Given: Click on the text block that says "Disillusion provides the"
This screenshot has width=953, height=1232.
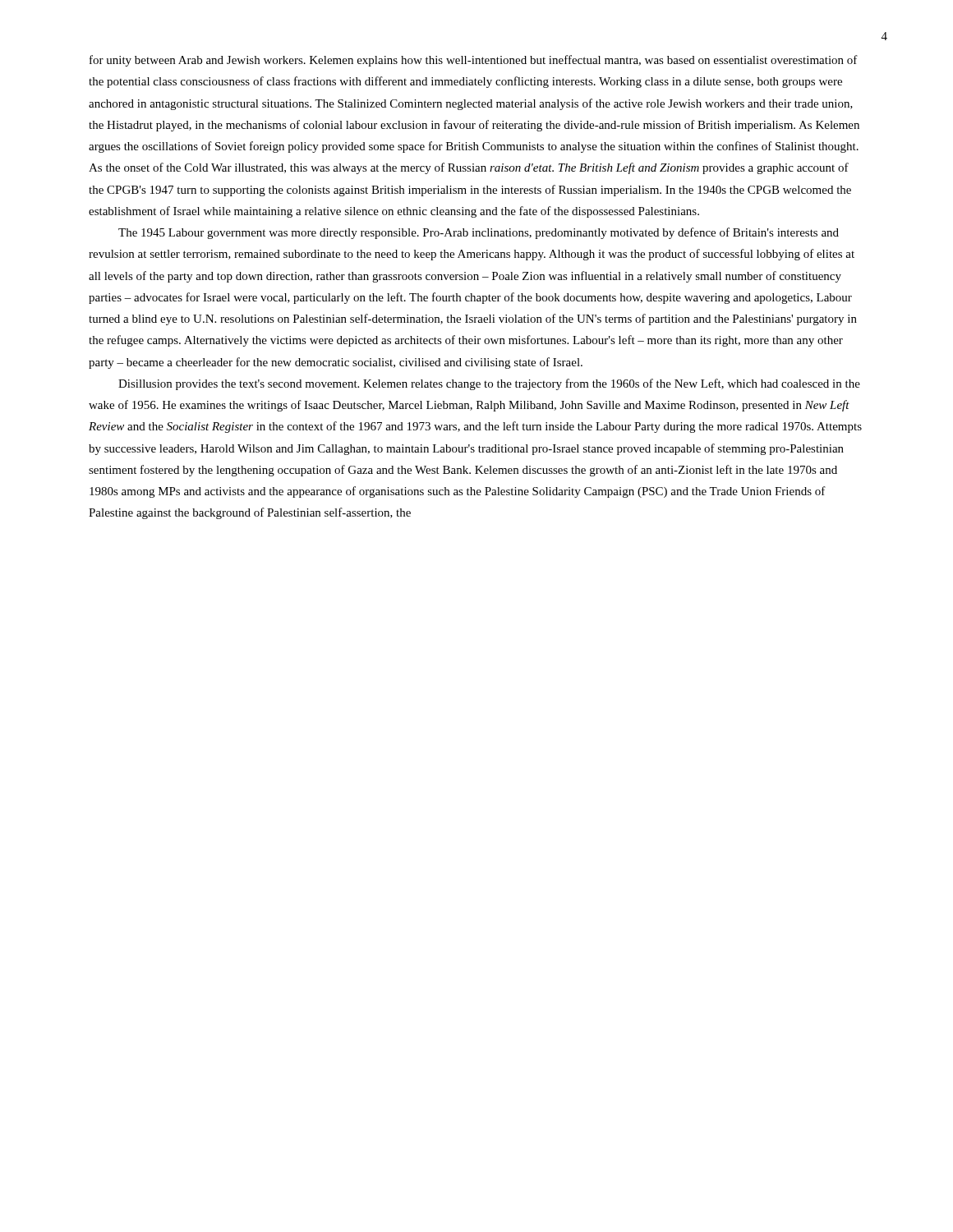Looking at the screenshot, I should (x=476, y=448).
